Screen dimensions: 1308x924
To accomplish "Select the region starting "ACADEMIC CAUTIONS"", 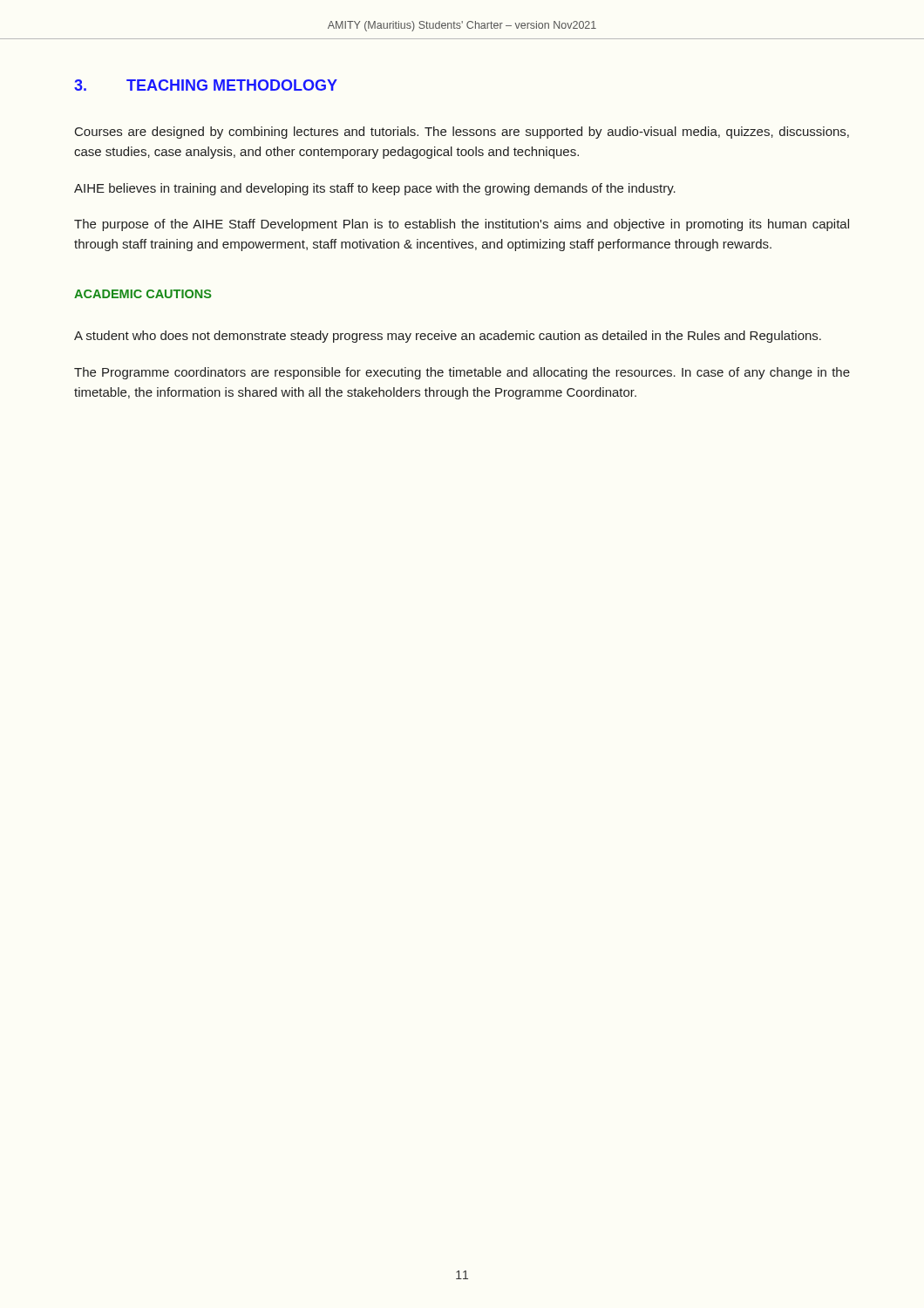I will pyautogui.click(x=143, y=294).
